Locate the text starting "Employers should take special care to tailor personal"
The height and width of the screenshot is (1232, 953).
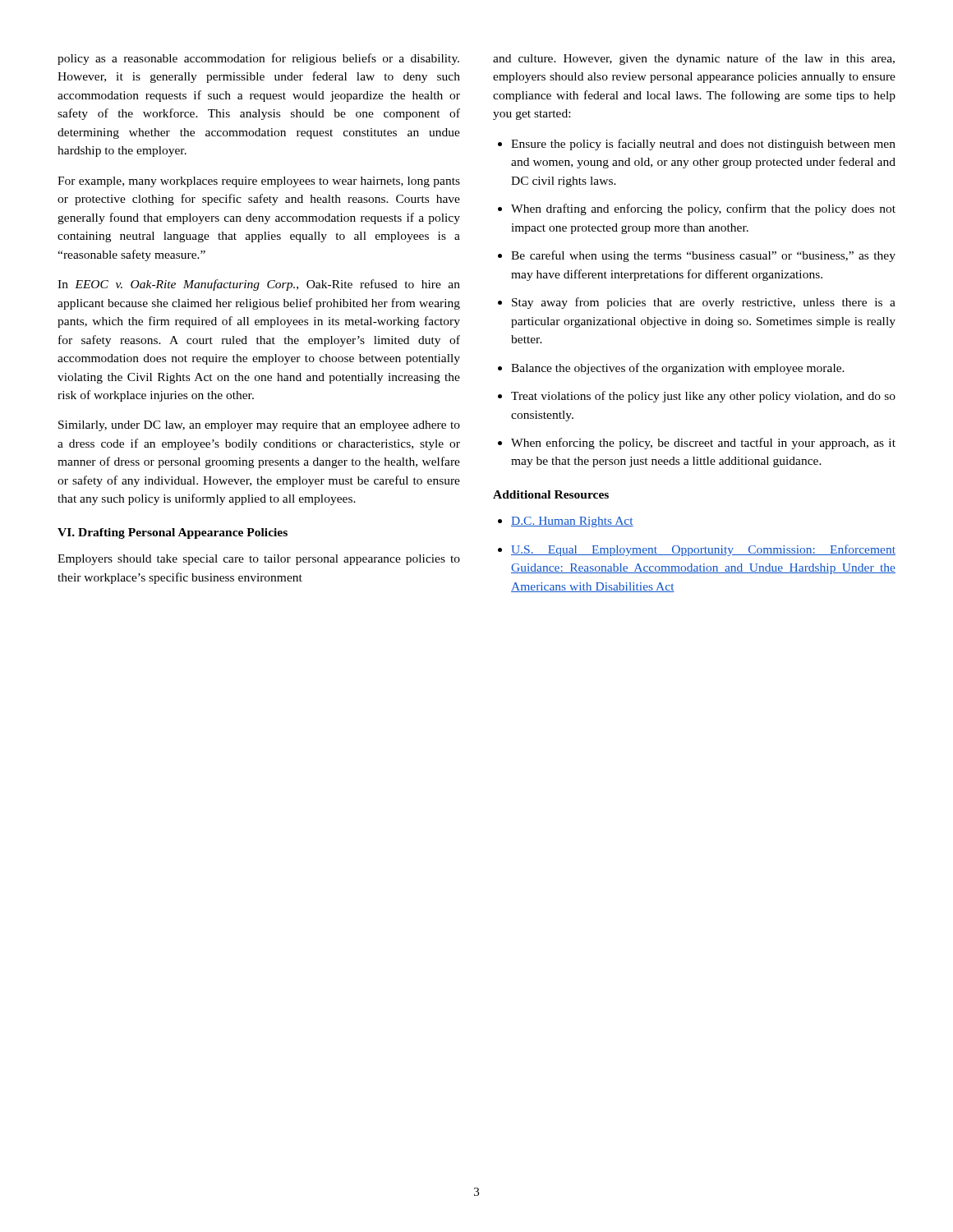[x=259, y=568]
